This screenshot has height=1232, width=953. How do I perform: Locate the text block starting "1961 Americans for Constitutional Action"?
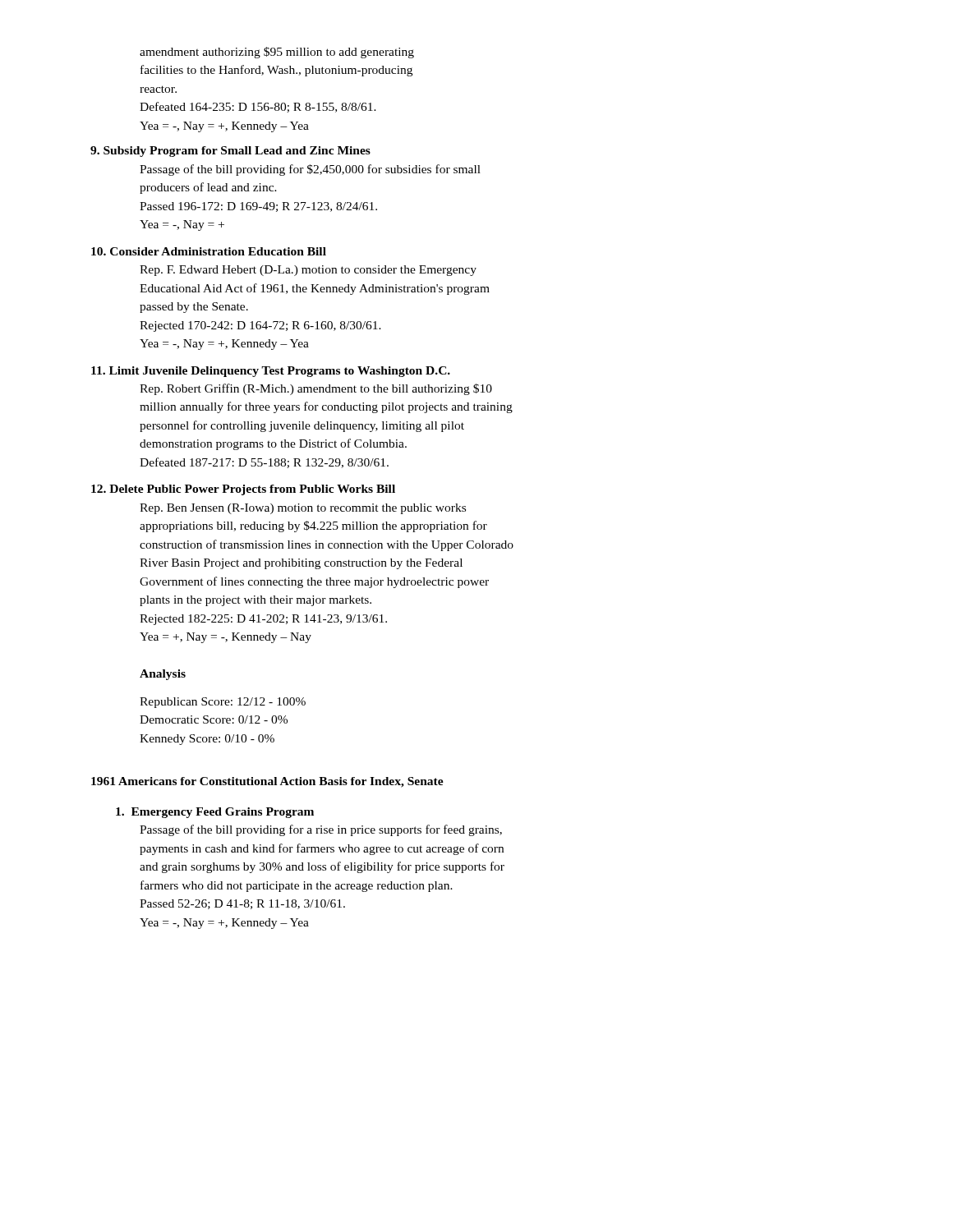point(267,781)
